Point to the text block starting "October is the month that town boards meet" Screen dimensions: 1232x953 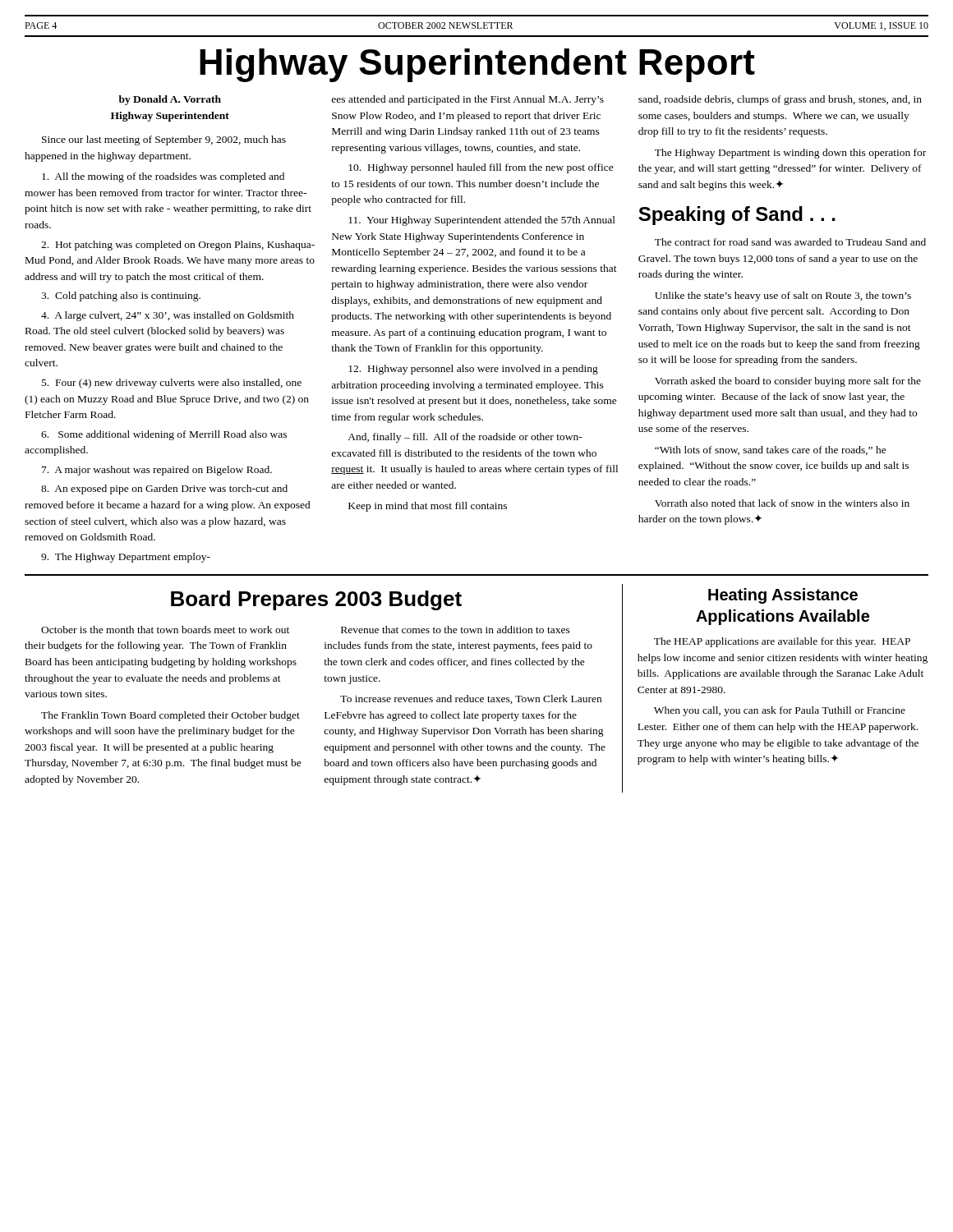(166, 704)
